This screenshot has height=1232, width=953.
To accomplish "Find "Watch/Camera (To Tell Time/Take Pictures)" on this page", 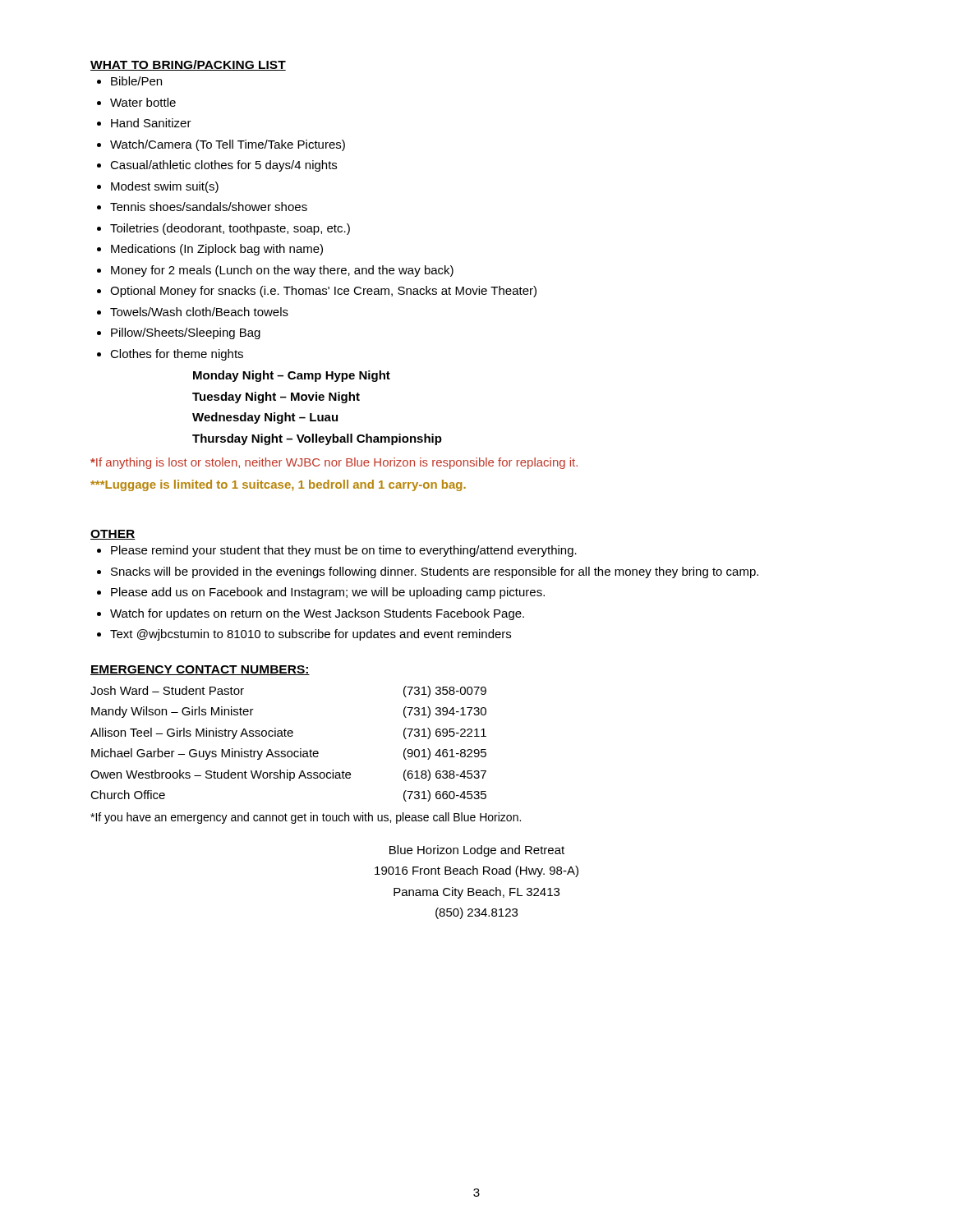I will (x=228, y=144).
